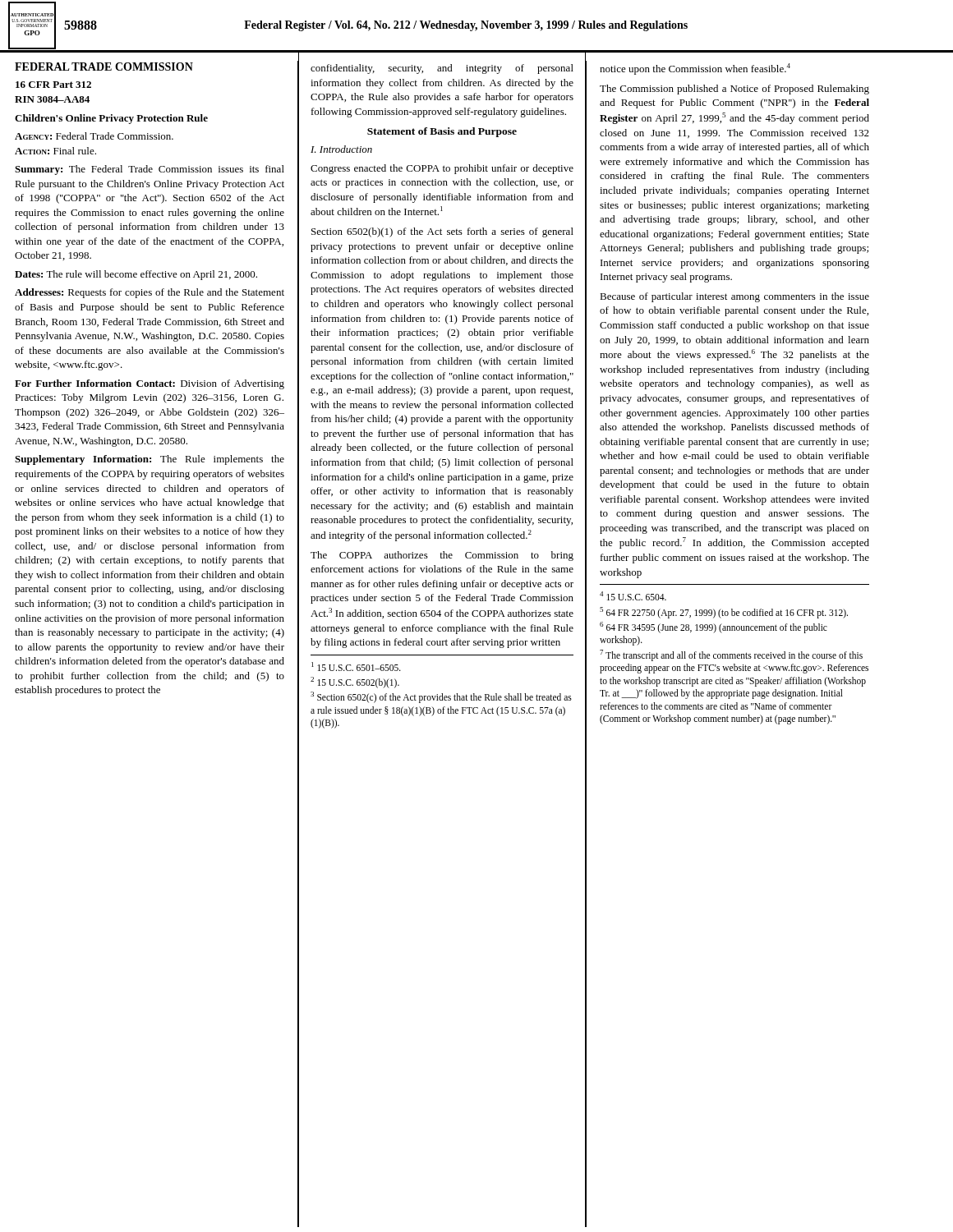Find the element starting "16 CFR Part"
Screen dimensions: 1232x953
pyautogui.click(x=53, y=84)
